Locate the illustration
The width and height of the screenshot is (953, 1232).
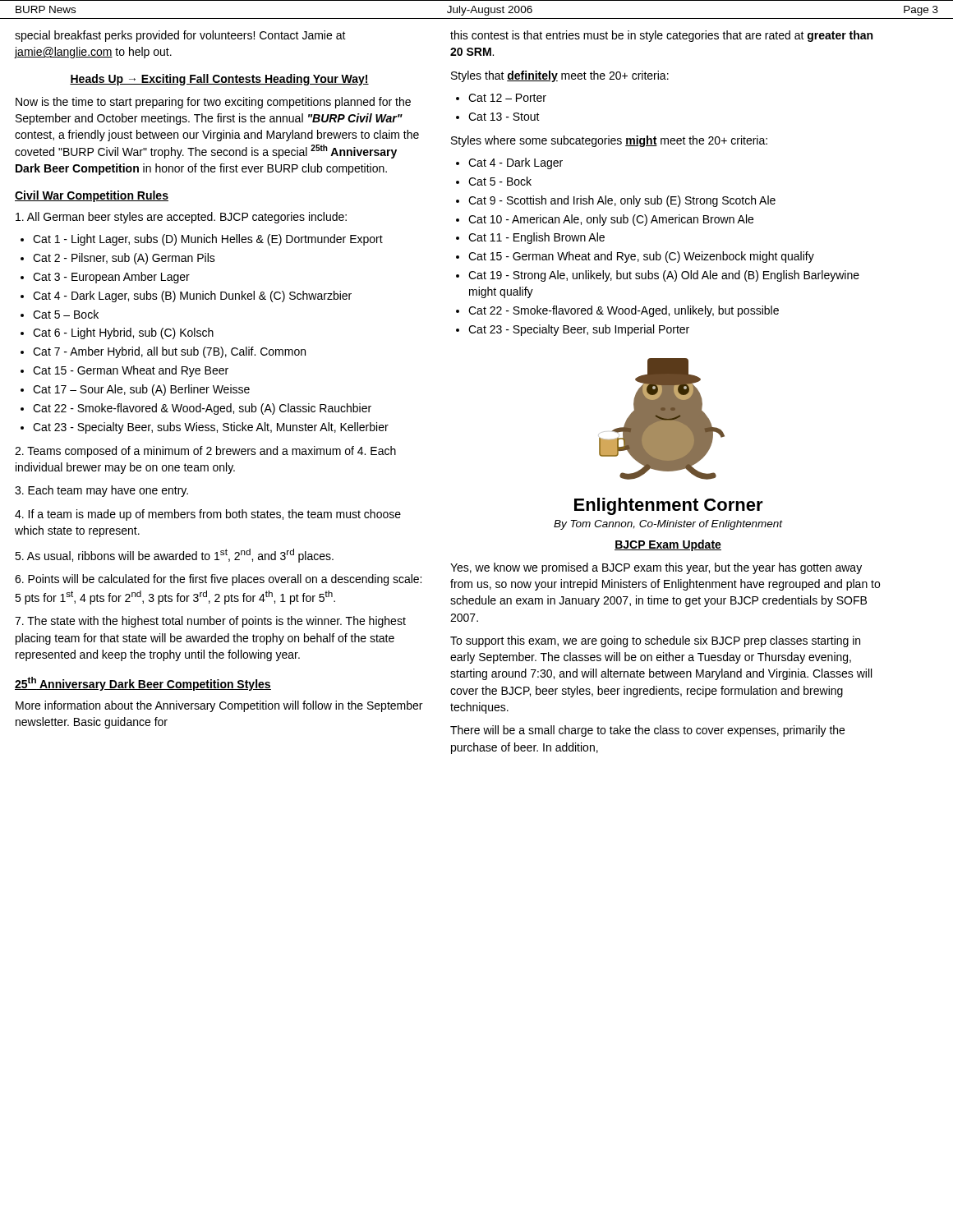click(668, 417)
